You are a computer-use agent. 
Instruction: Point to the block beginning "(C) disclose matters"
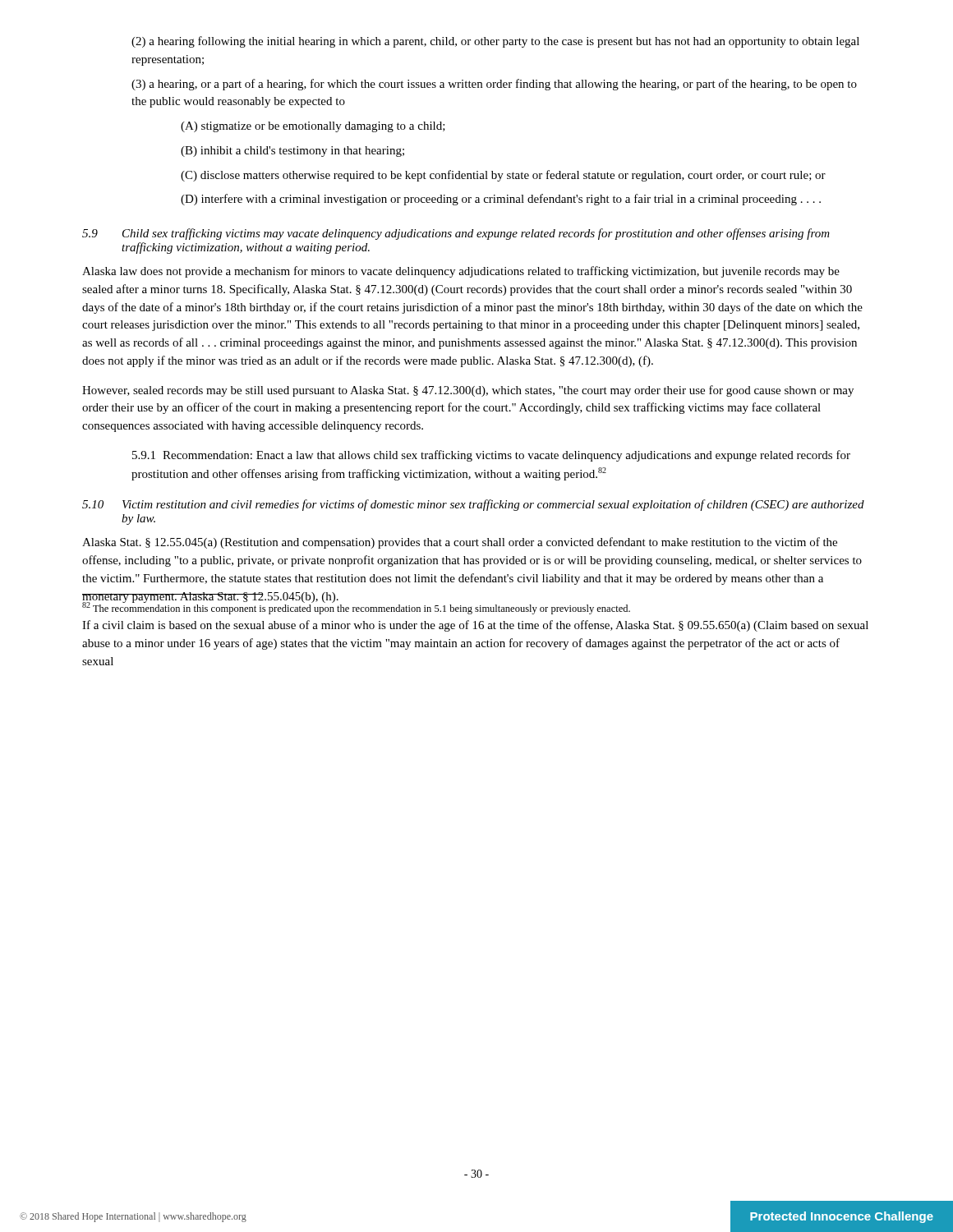click(503, 175)
